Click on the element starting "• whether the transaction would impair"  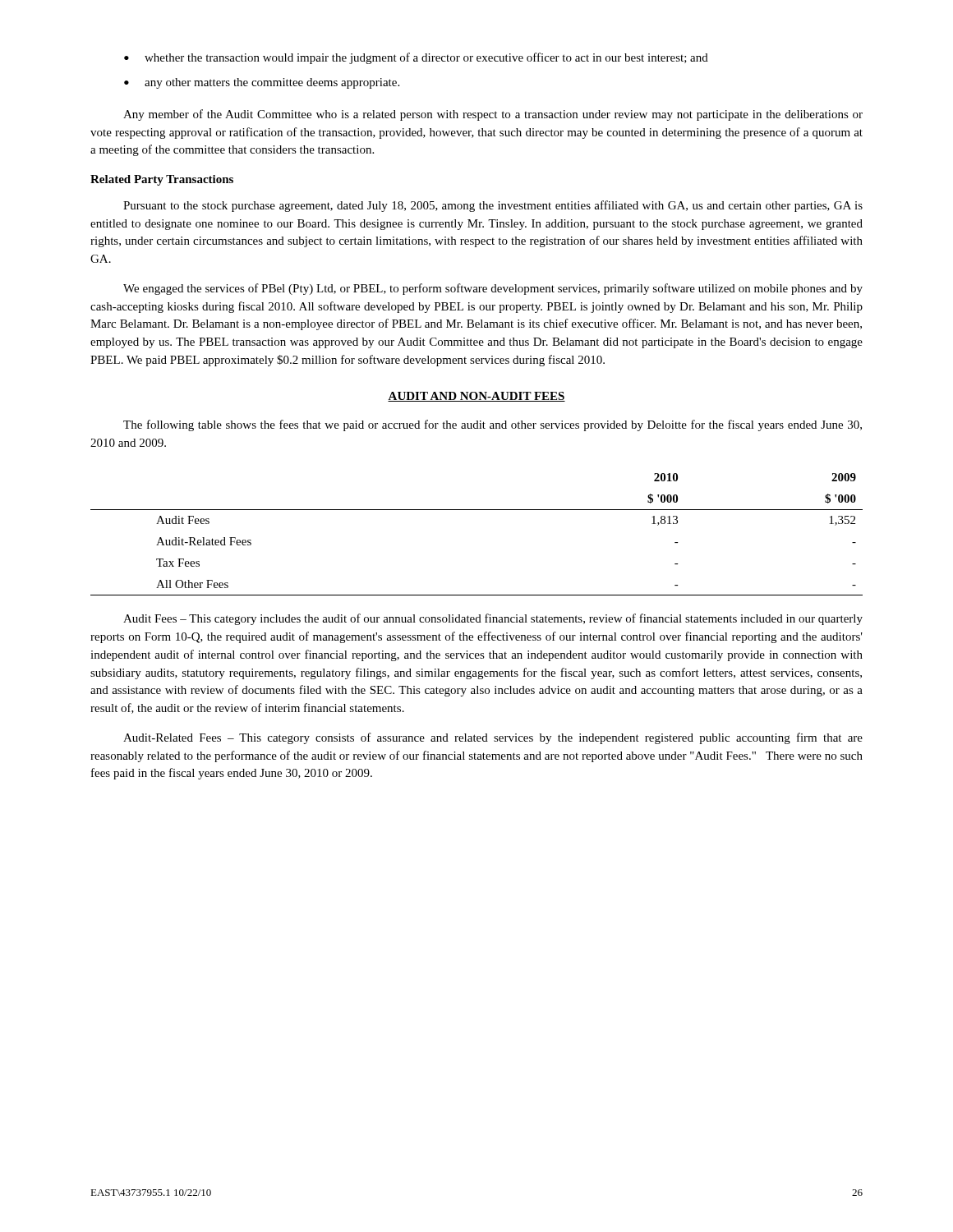[x=493, y=59]
